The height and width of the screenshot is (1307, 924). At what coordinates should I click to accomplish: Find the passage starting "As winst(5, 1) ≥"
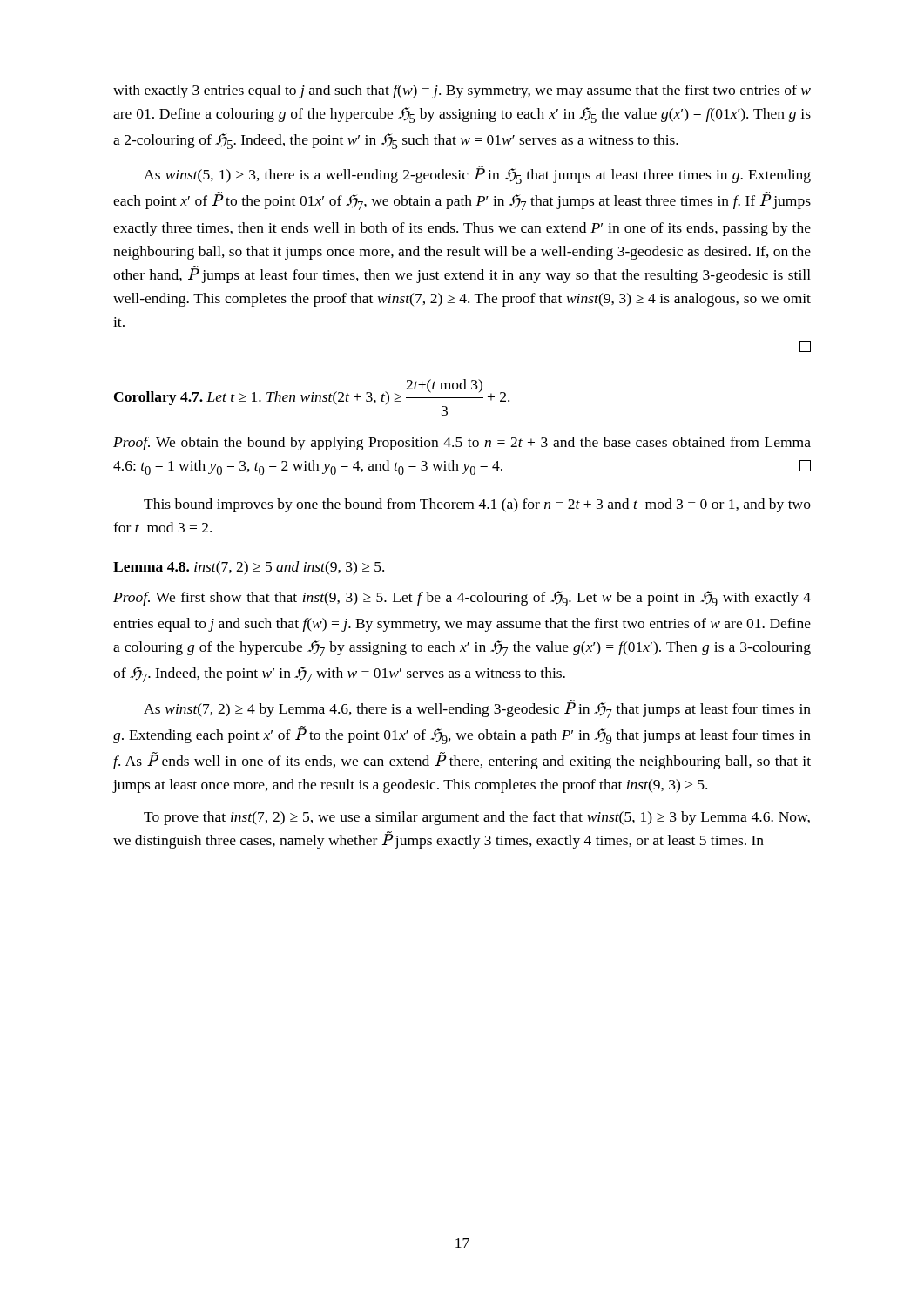(x=462, y=260)
